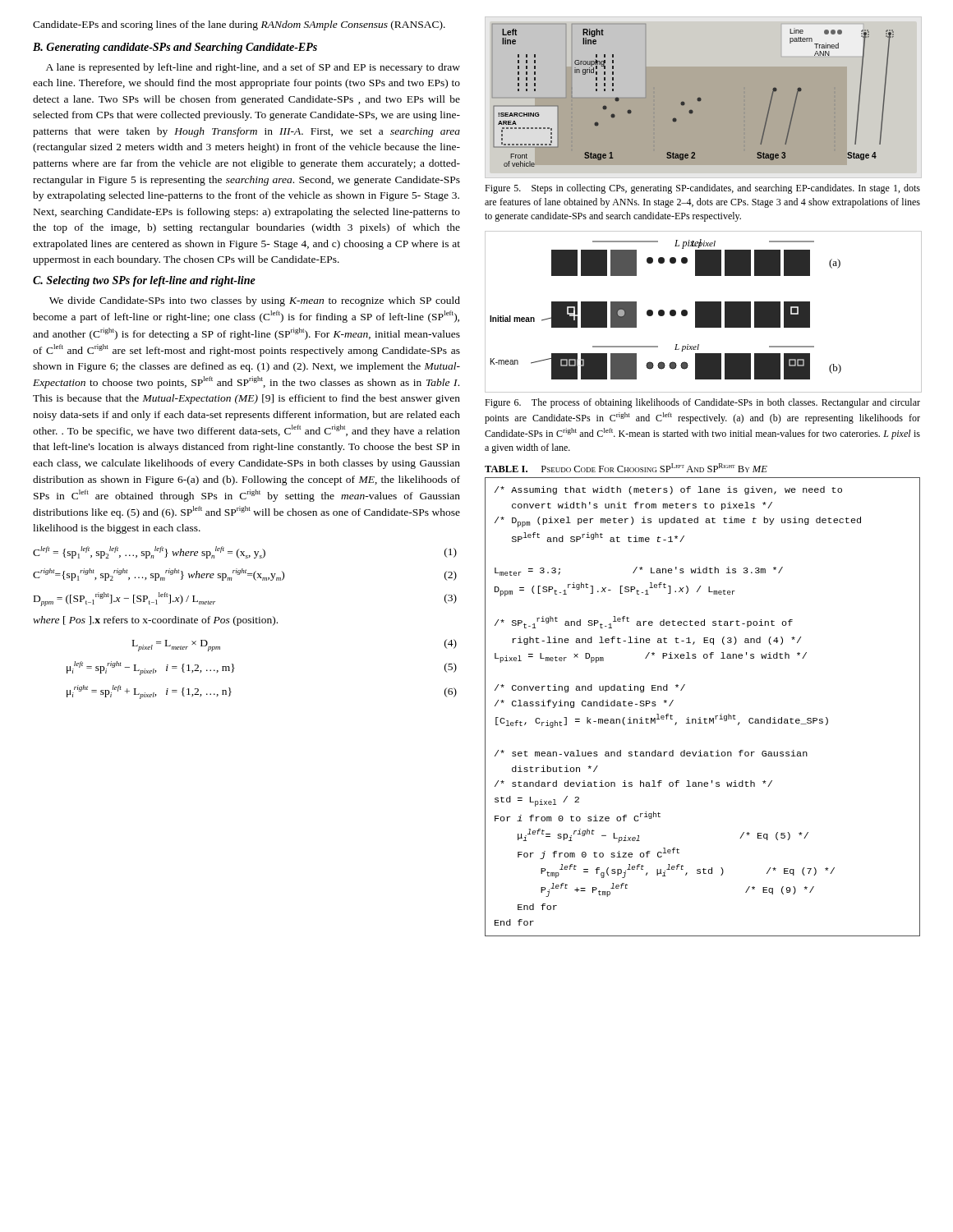The height and width of the screenshot is (1232, 953).
Task: Point to the caption beginning "Figure 5. Steps"
Action: point(702,202)
